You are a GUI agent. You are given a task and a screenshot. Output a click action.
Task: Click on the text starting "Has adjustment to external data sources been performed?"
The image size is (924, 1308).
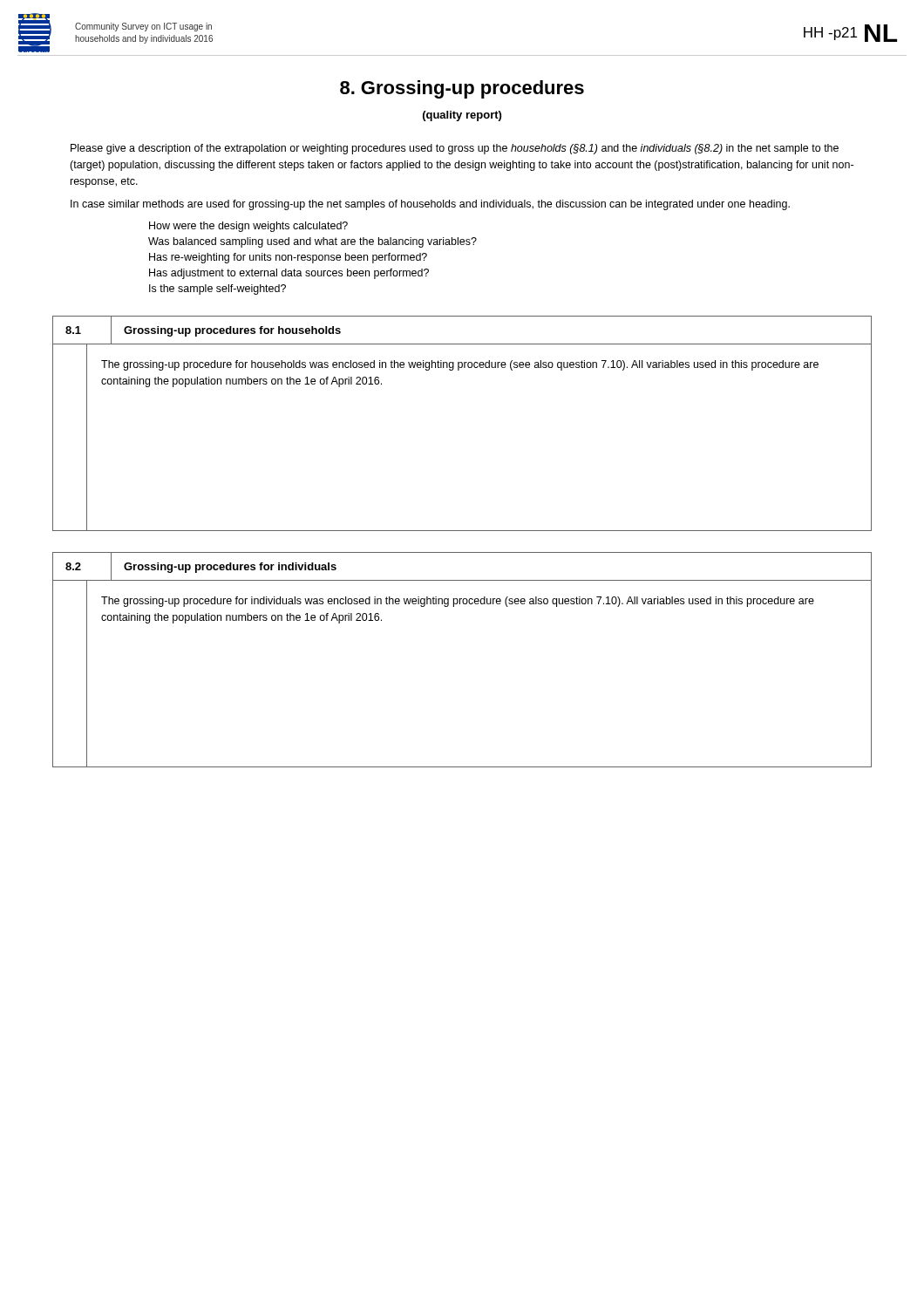click(289, 273)
